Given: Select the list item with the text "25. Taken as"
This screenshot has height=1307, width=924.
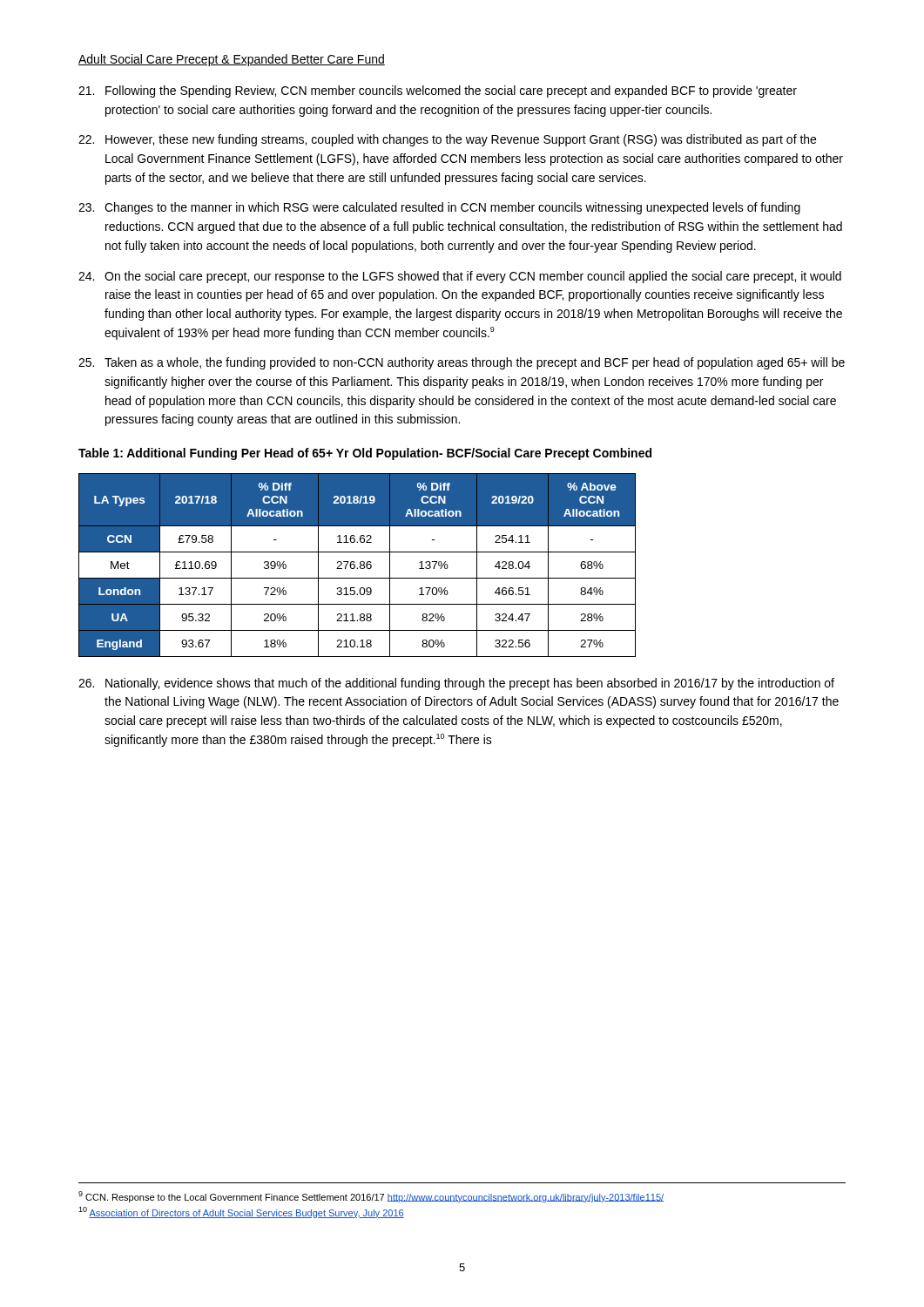Looking at the screenshot, I should click(x=462, y=392).
